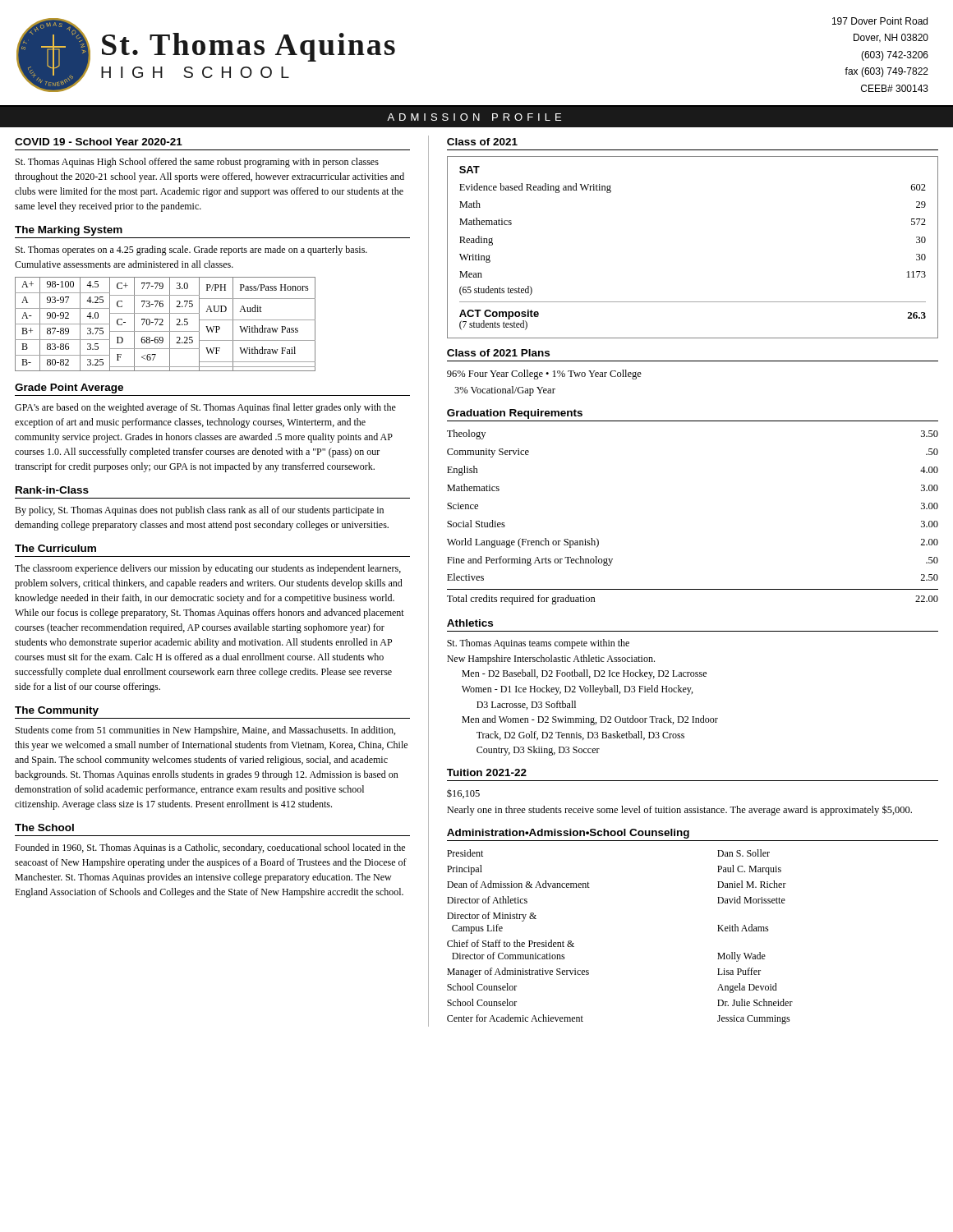Point to the block starting "Grade Point Average"
Image resolution: width=953 pixels, height=1232 pixels.
tap(69, 387)
